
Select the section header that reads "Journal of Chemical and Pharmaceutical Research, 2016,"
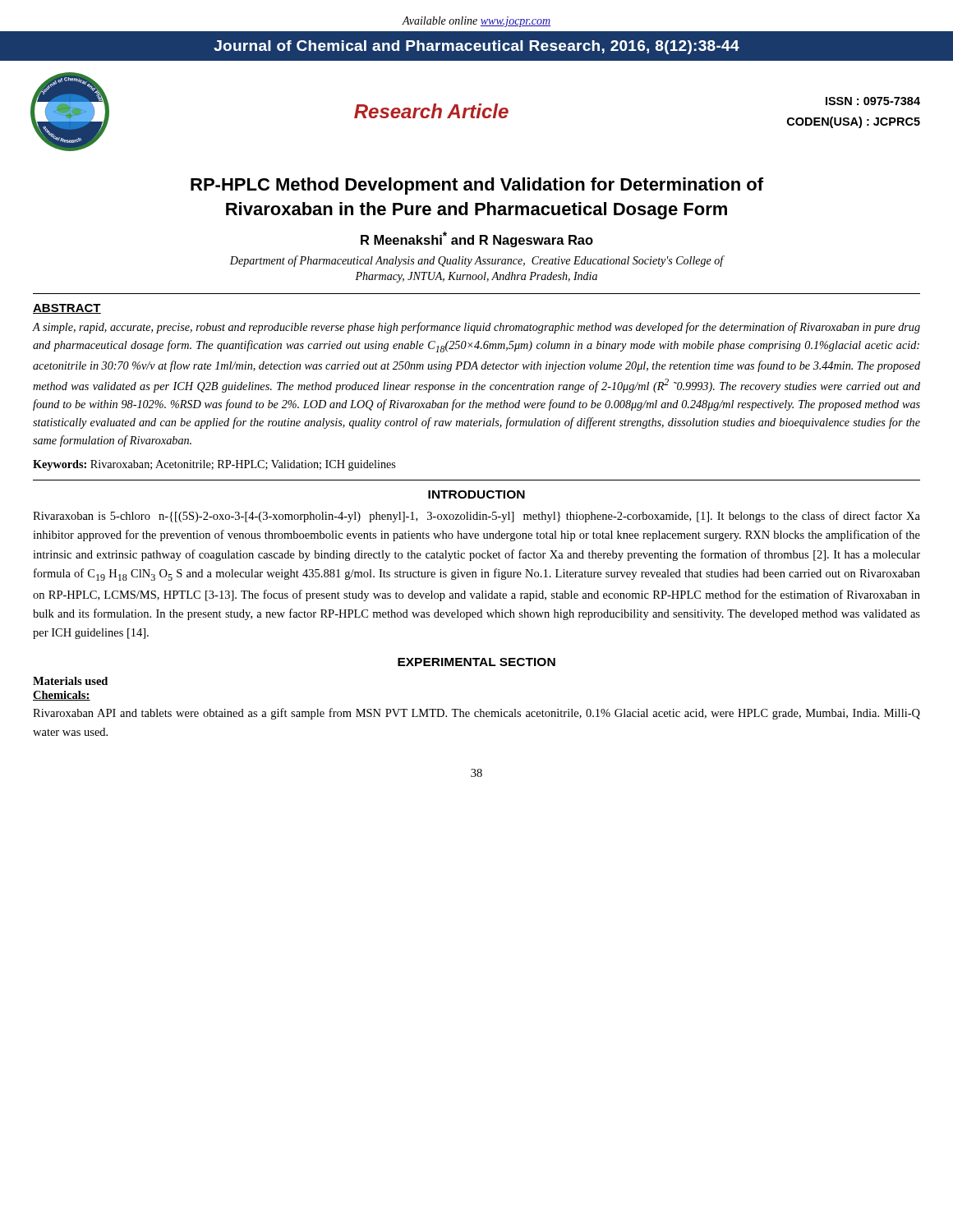coord(476,46)
